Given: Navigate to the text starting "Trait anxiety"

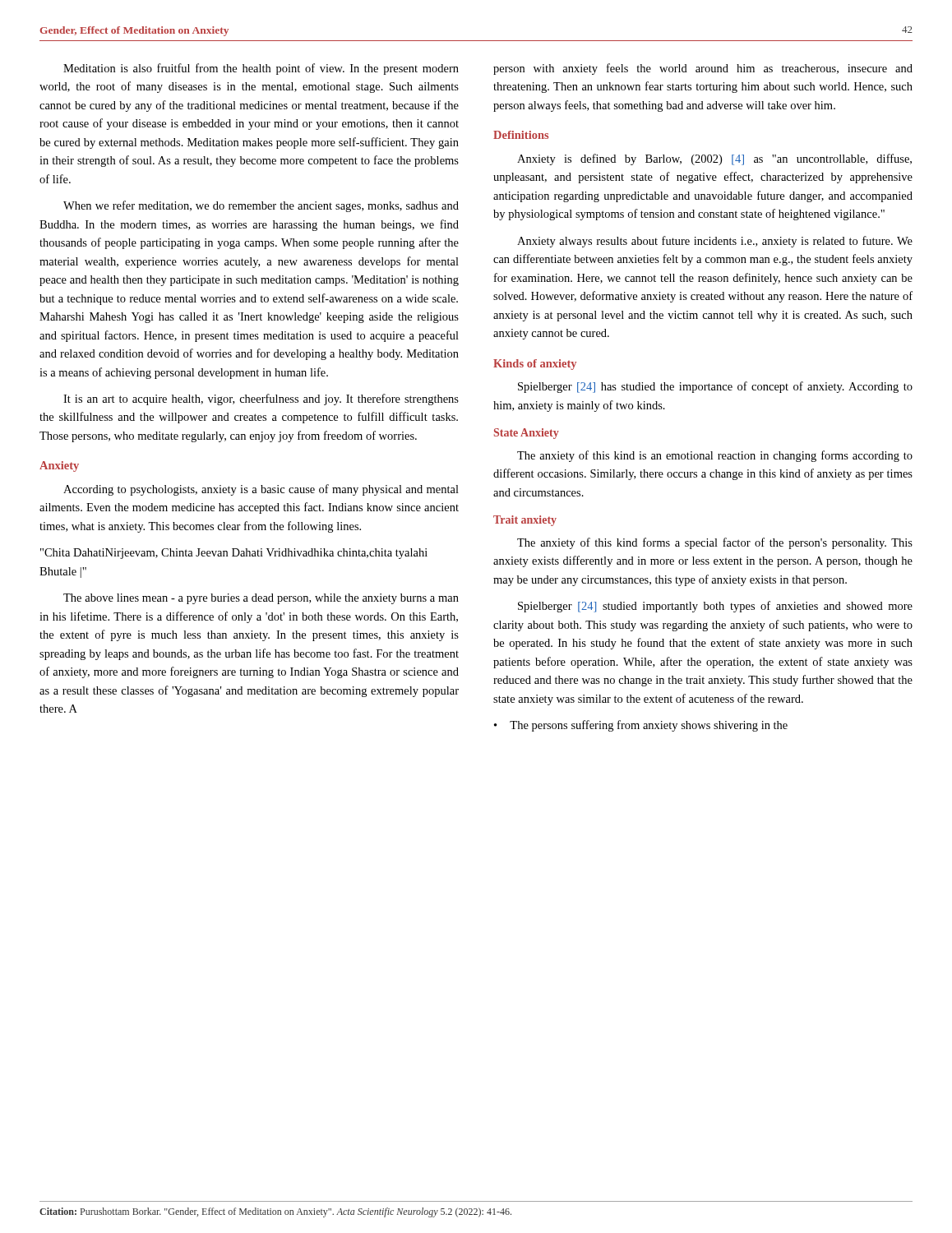Looking at the screenshot, I should tap(525, 521).
